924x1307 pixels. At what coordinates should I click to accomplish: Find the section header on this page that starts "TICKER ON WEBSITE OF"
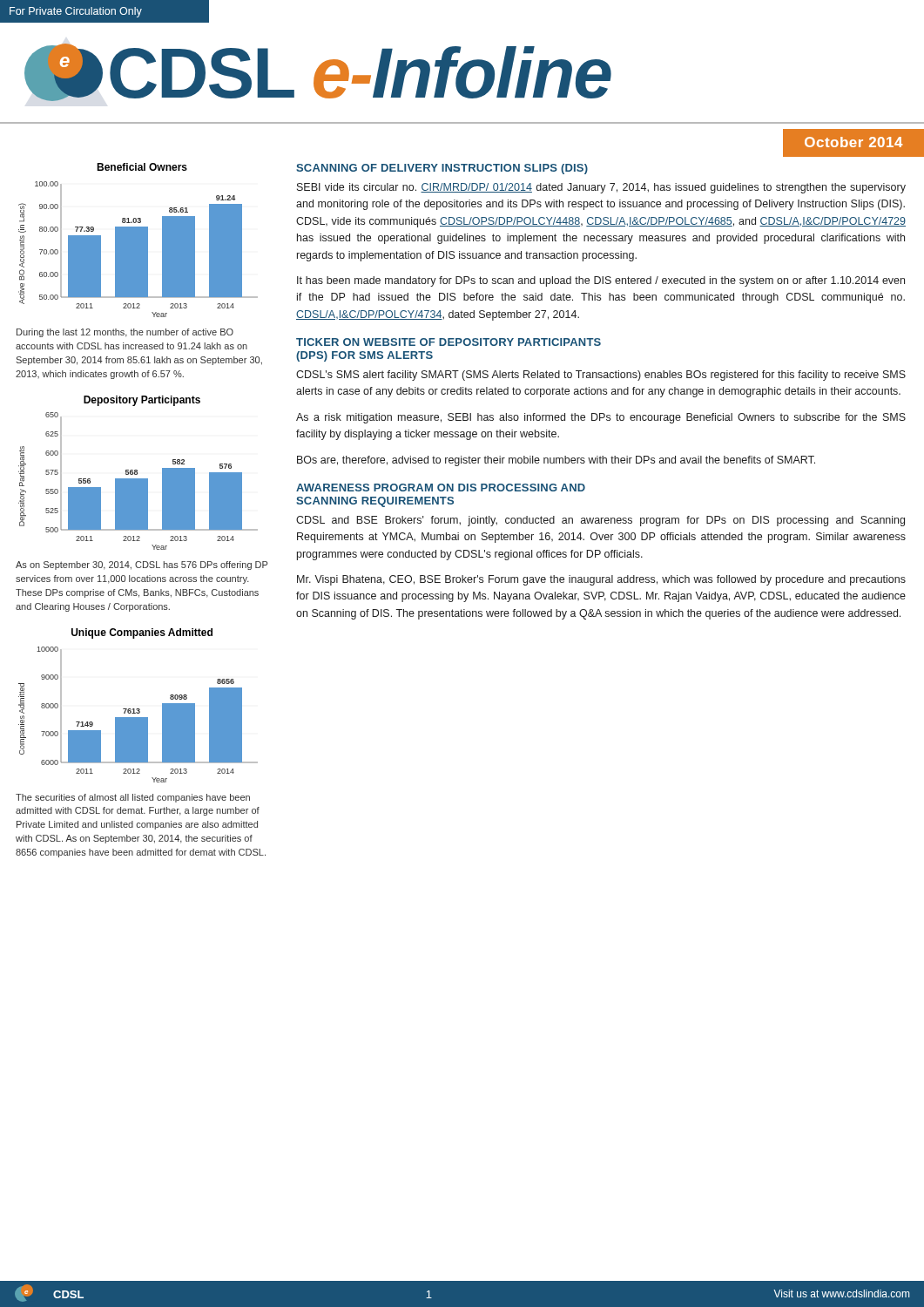click(449, 349)
